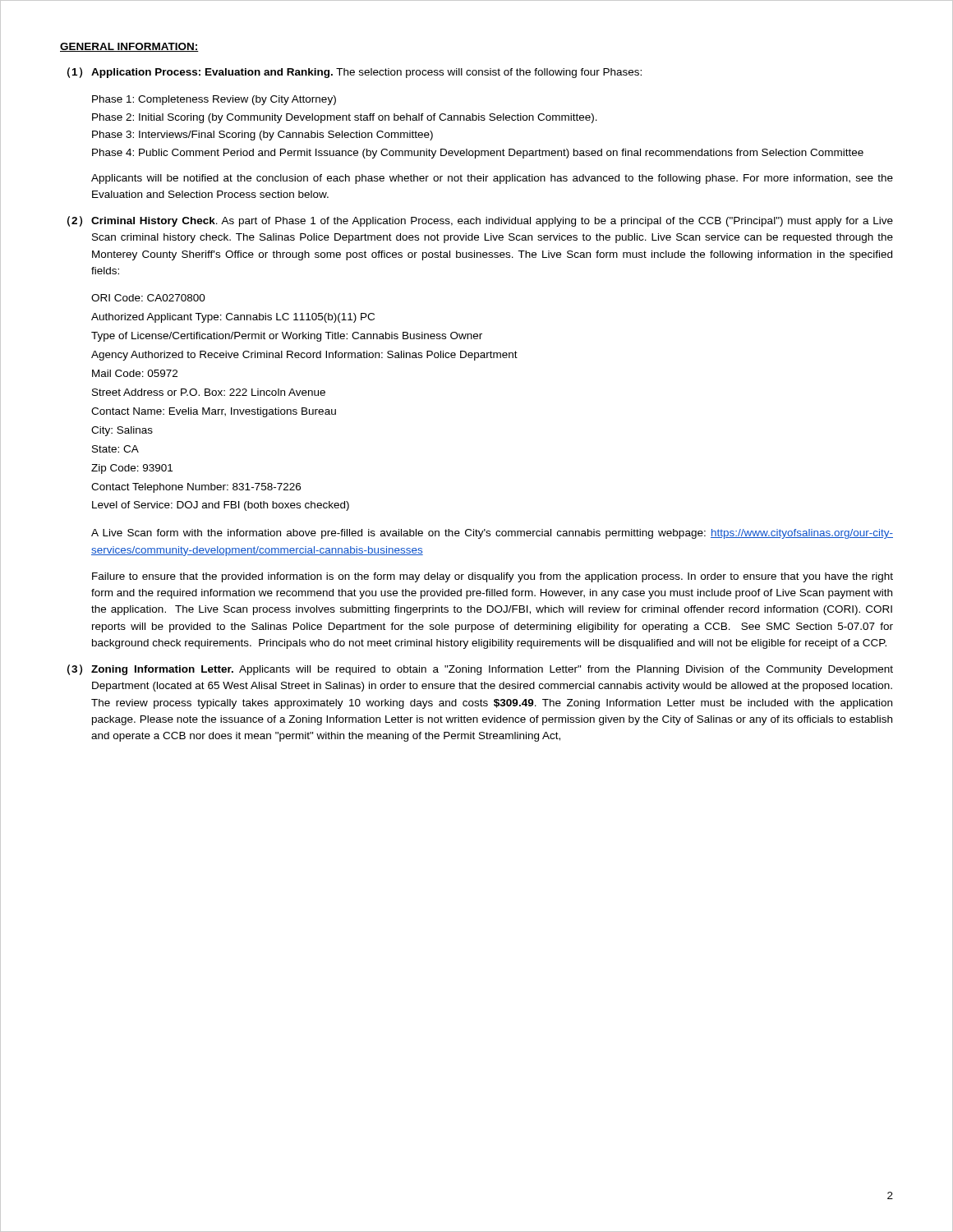953x1232 pixels.
Task: Point to the text starting "Failure to ensure that the provided information"
Action: (x=492, y=609)
